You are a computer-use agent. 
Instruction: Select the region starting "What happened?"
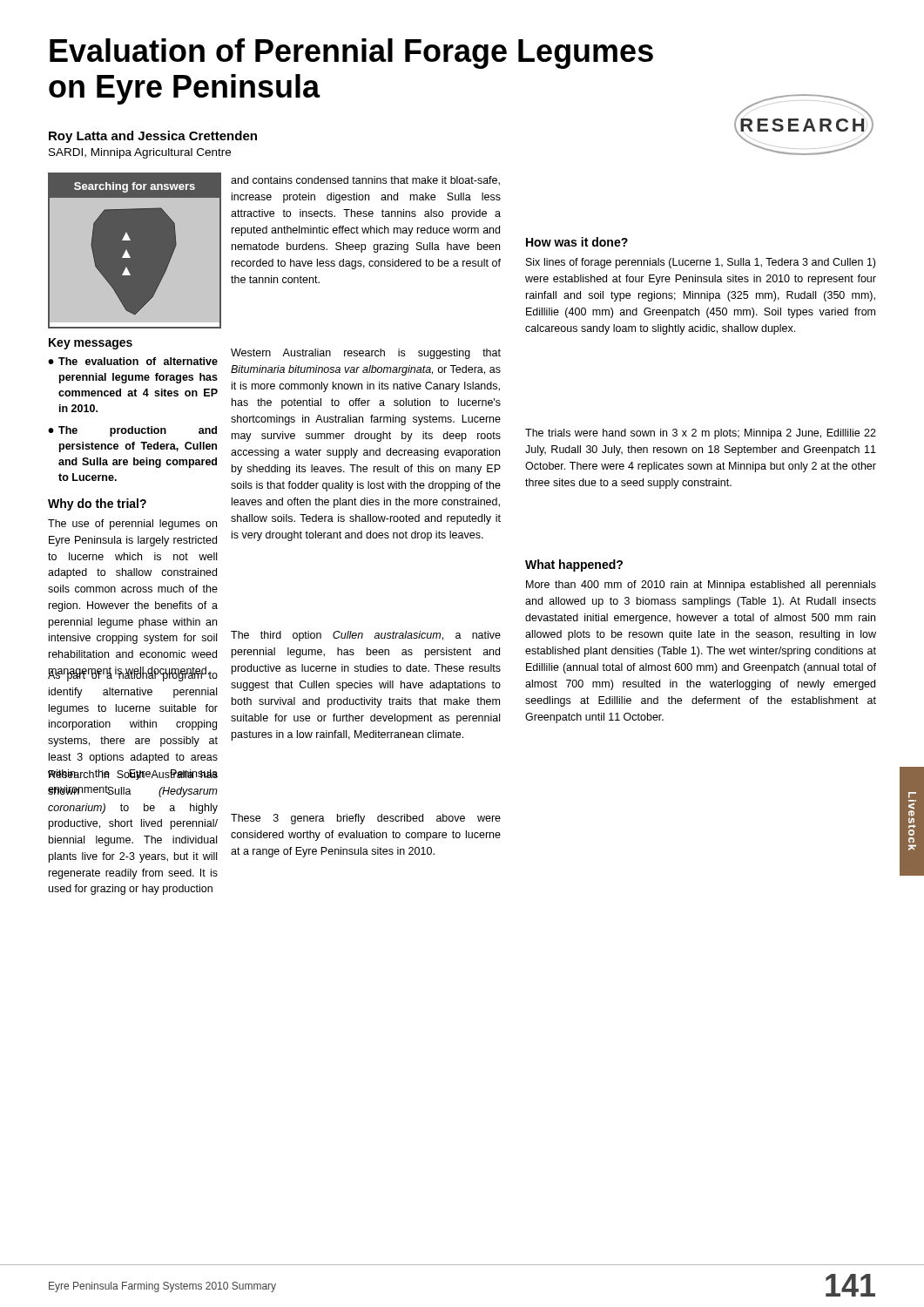(x=574, y=565)
